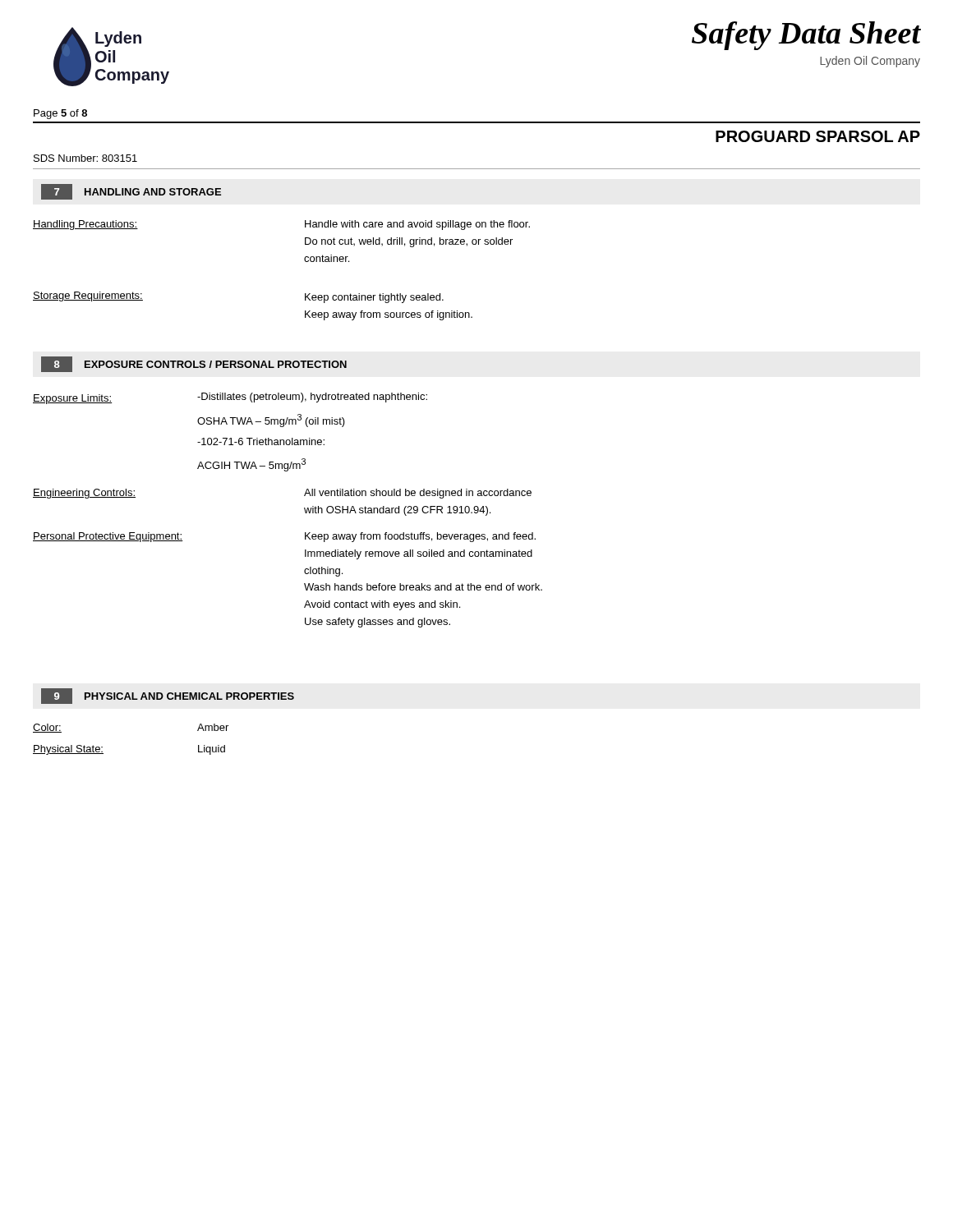Image resolution: width=953 pixels, height=1232 pixels.
Task: Point to the block starting "7 HANDLING AND"
Action: (x=131, y=192)
